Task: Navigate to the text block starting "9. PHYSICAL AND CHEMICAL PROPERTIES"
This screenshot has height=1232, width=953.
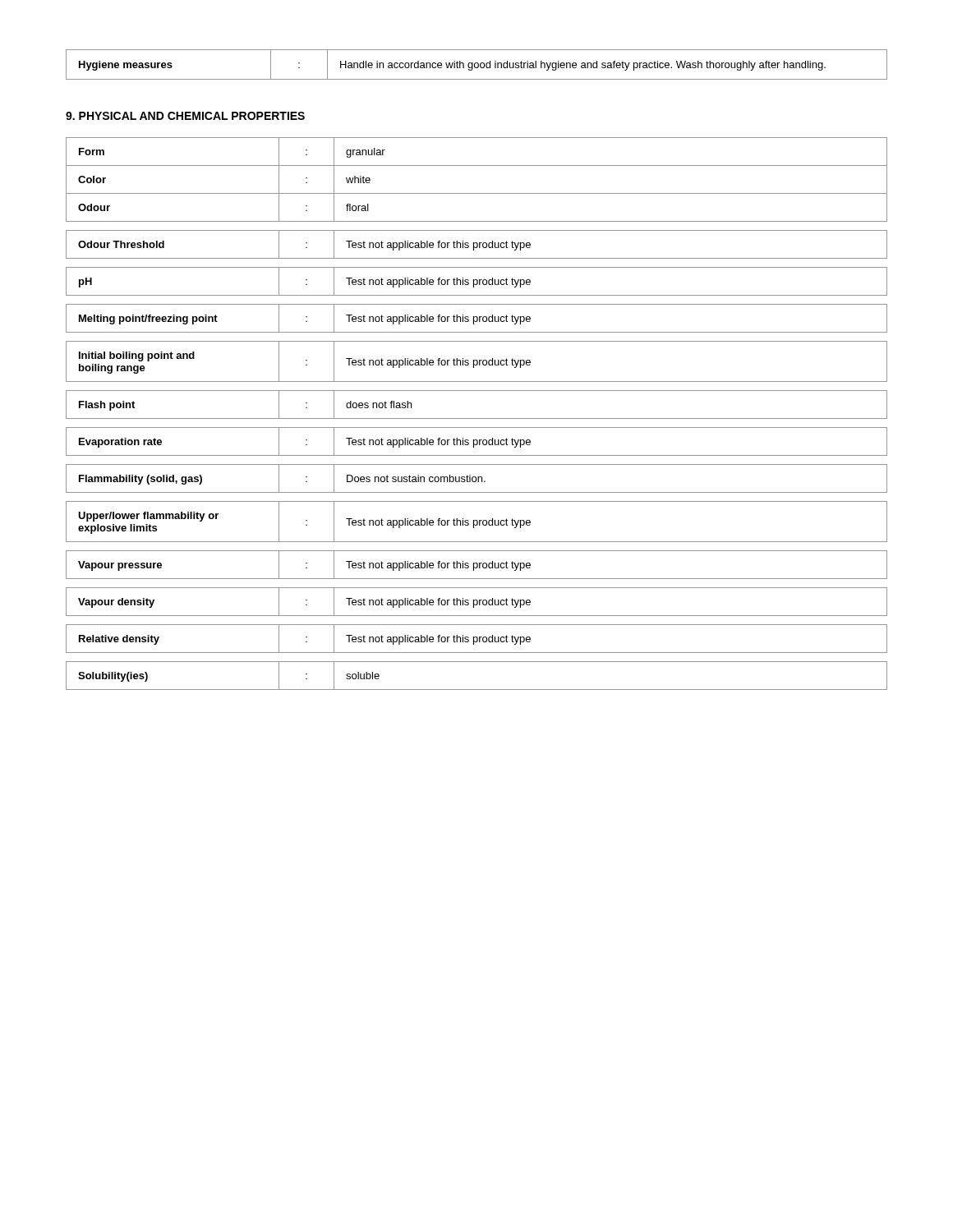Action: [185, 116]
